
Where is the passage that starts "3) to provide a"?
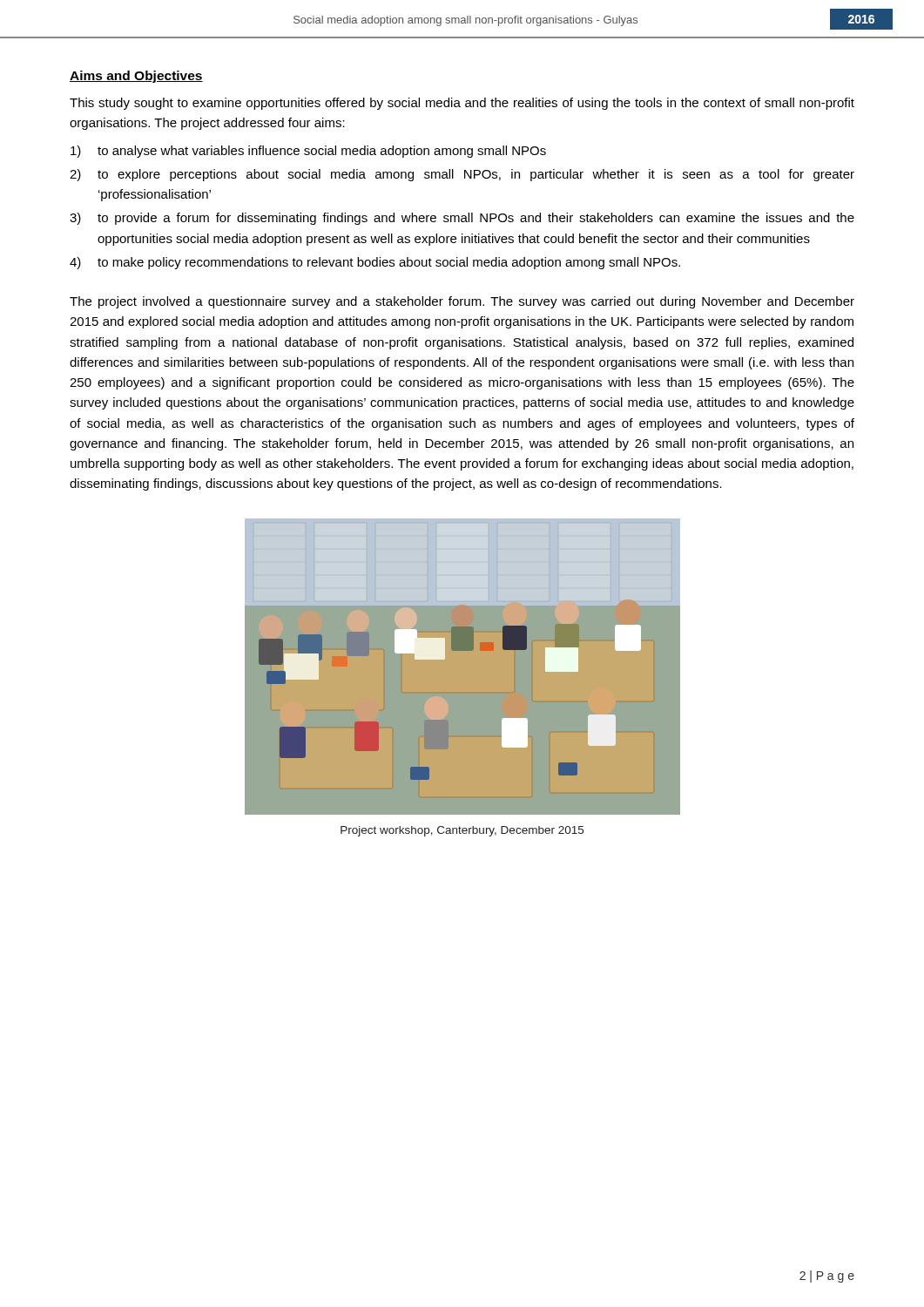462,228
